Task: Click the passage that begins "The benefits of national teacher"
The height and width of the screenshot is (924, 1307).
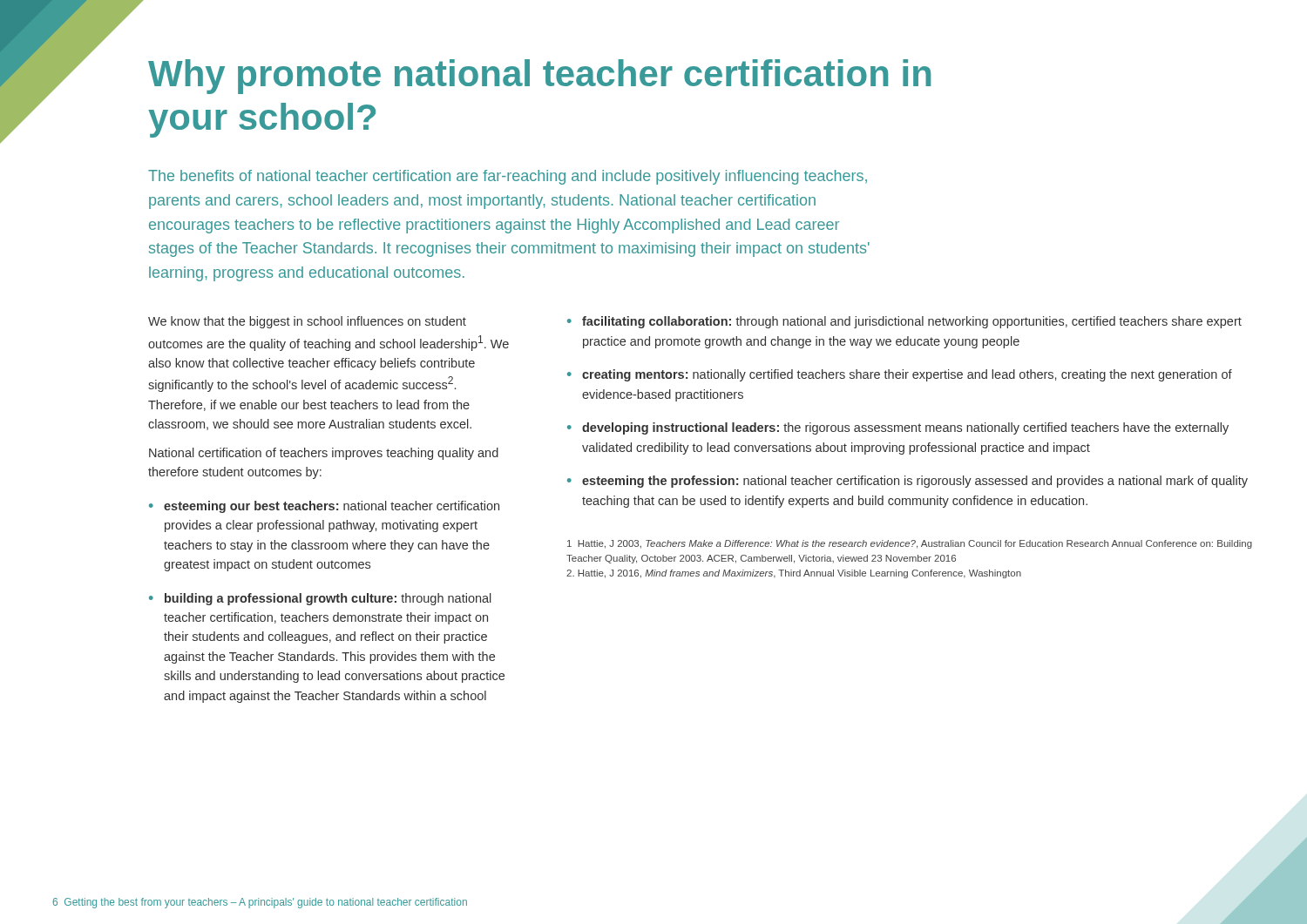Action: [x=509, y=224]
